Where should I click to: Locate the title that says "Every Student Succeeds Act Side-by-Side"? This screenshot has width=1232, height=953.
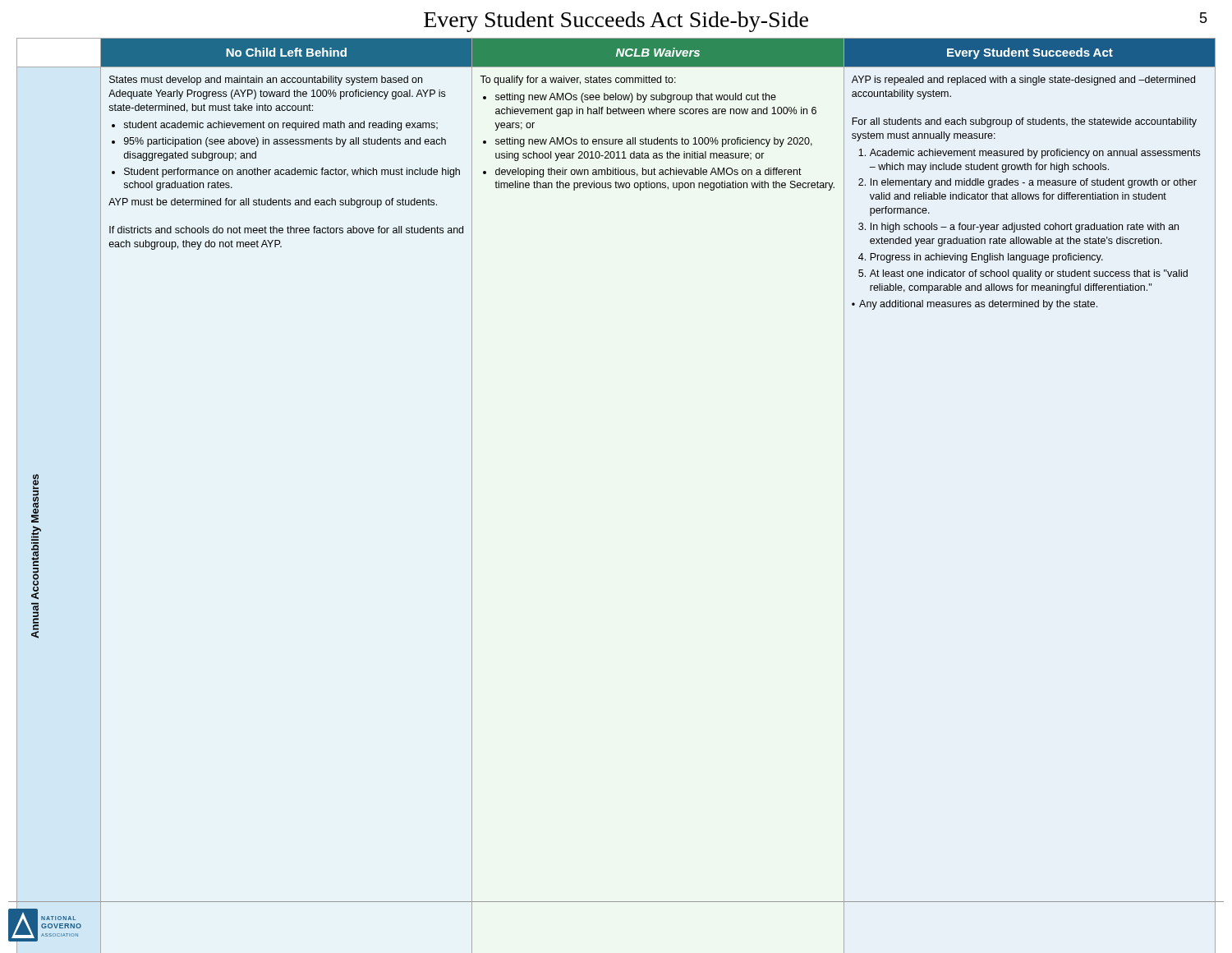click(x=616, y=19)
